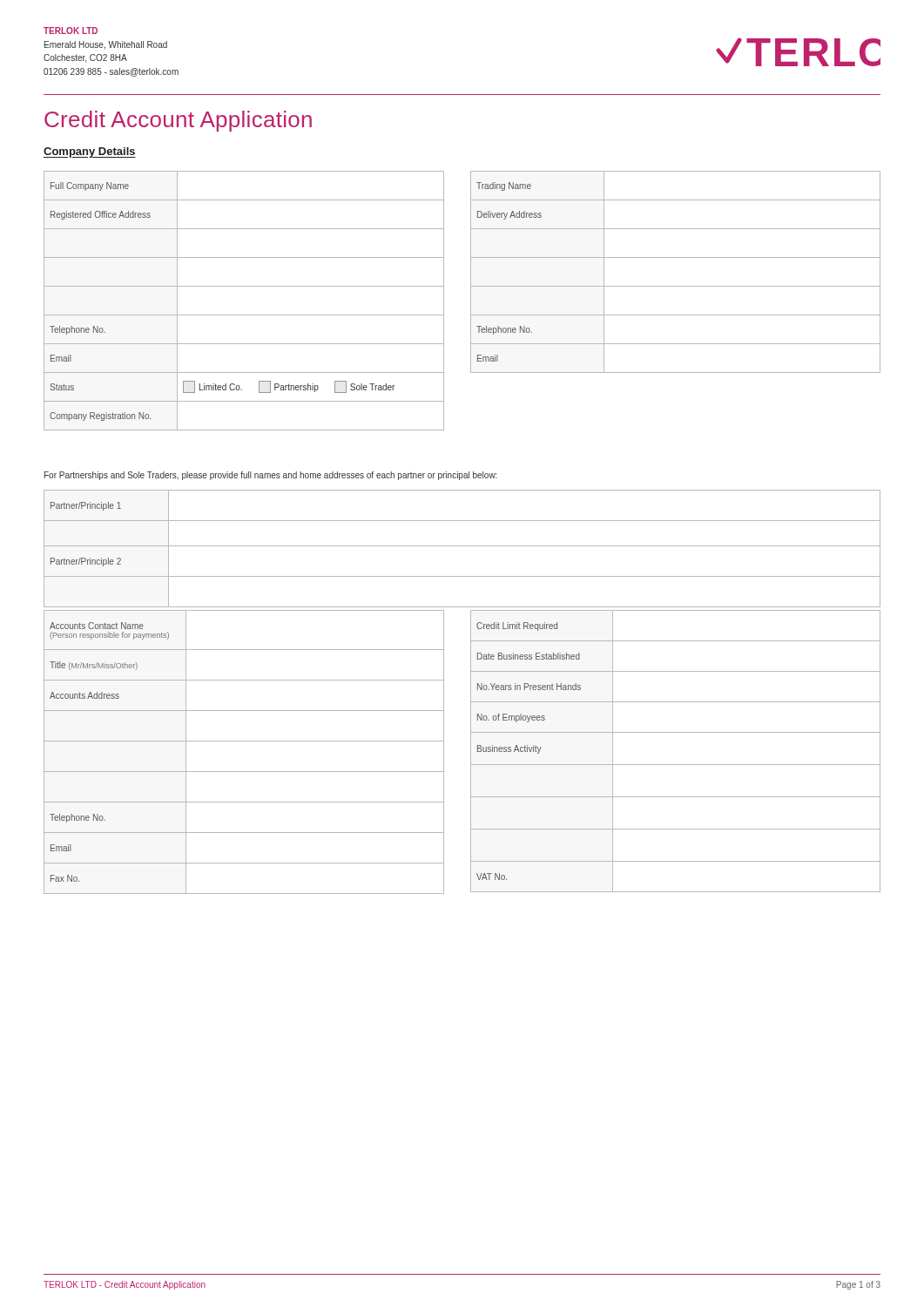Screen dimensions: 1307x924
Task: Select the block starting "For Partnerships and"
Action: click(271, 475)
